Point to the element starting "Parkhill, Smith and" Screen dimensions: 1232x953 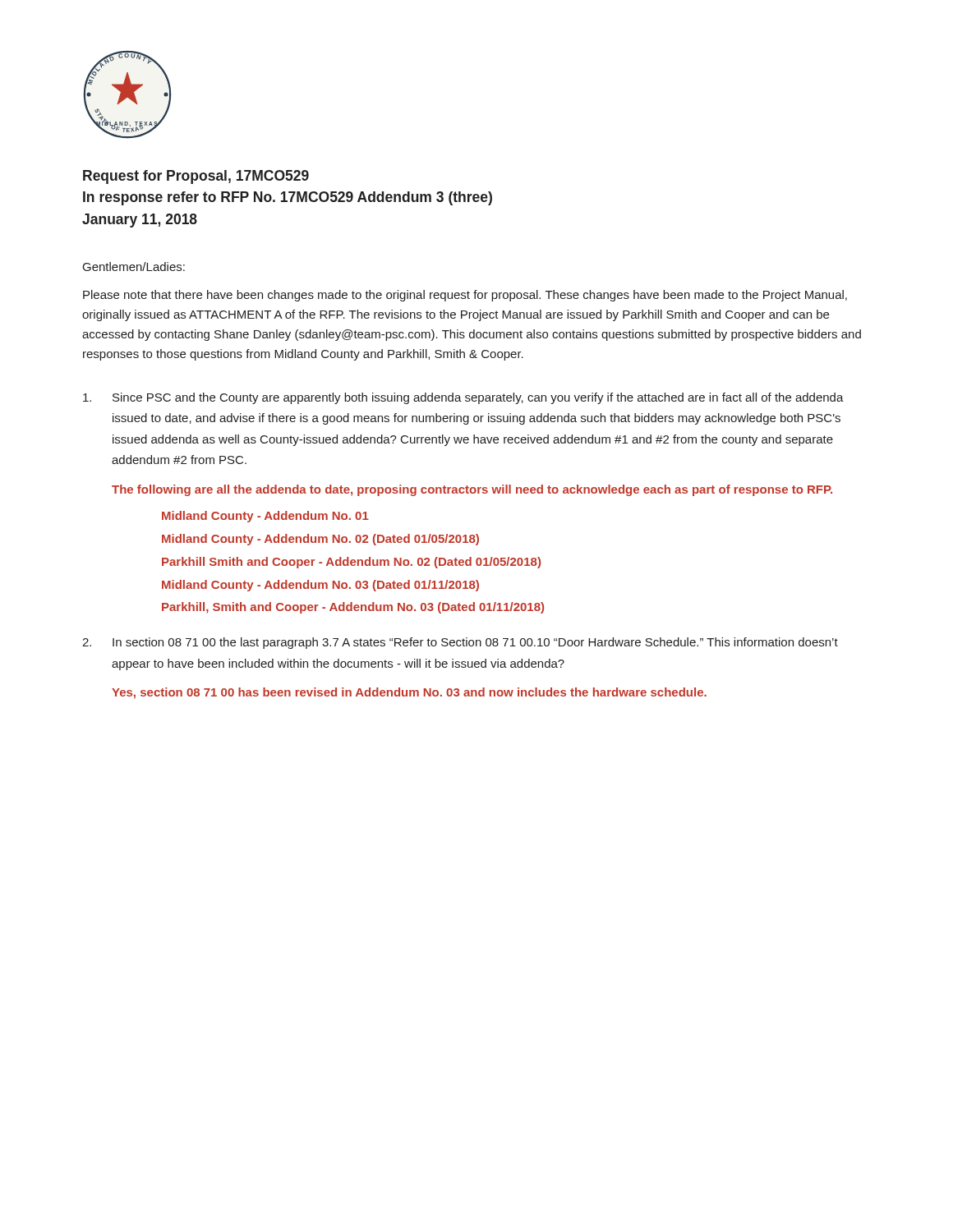(353, 607)
